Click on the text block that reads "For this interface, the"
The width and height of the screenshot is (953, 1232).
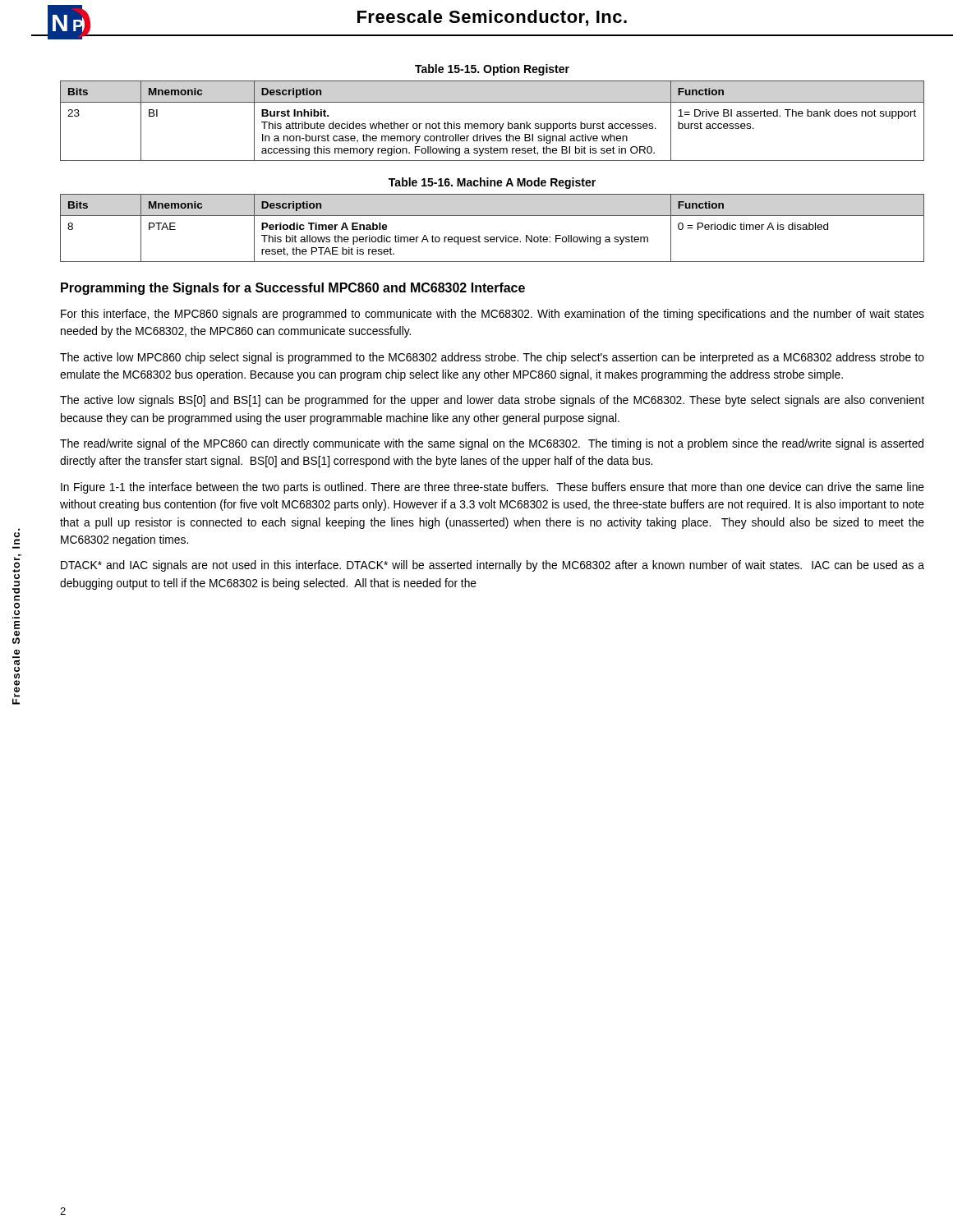[492, 323]
